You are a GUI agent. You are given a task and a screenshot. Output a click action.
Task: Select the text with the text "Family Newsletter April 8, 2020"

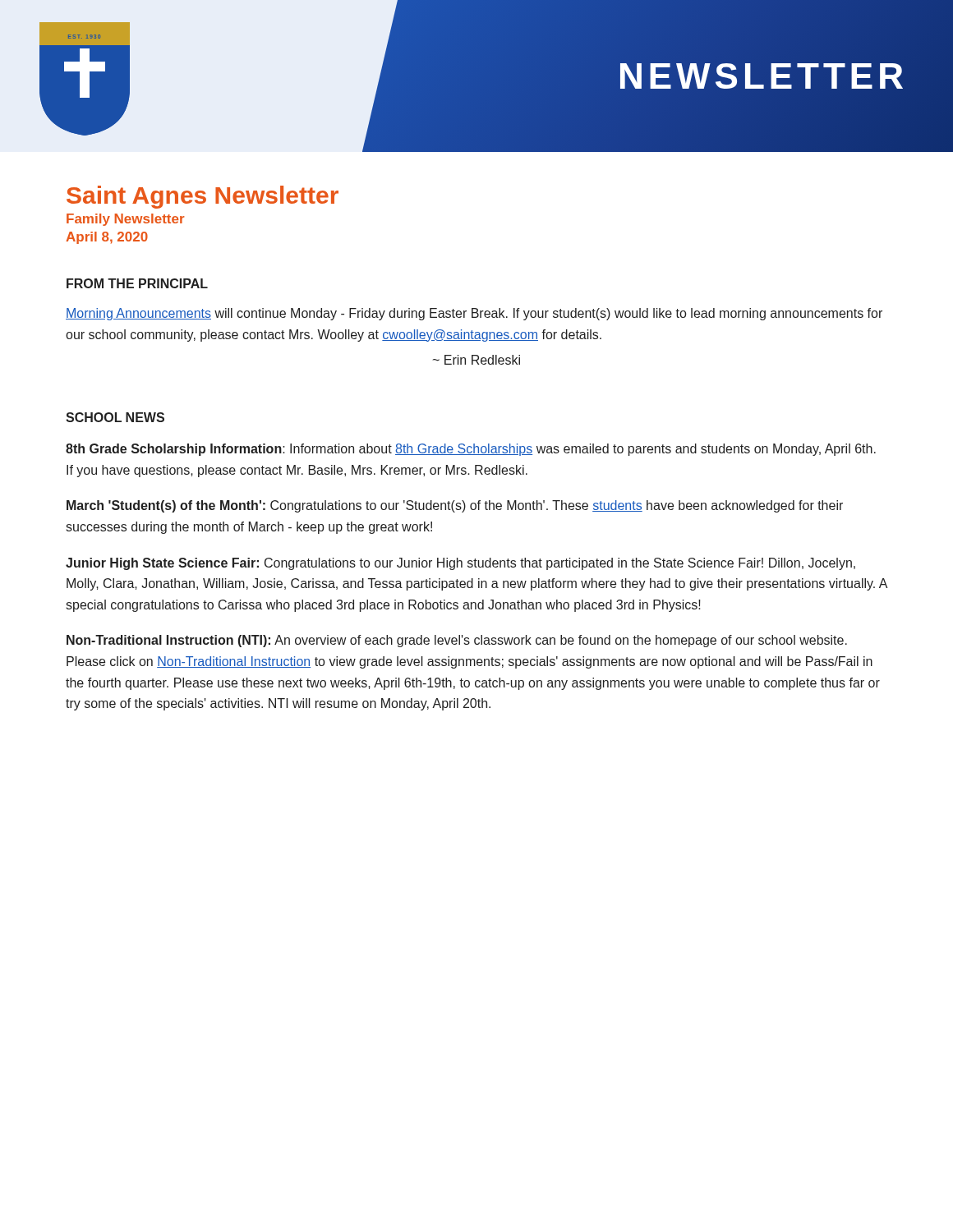coord(126,220)
